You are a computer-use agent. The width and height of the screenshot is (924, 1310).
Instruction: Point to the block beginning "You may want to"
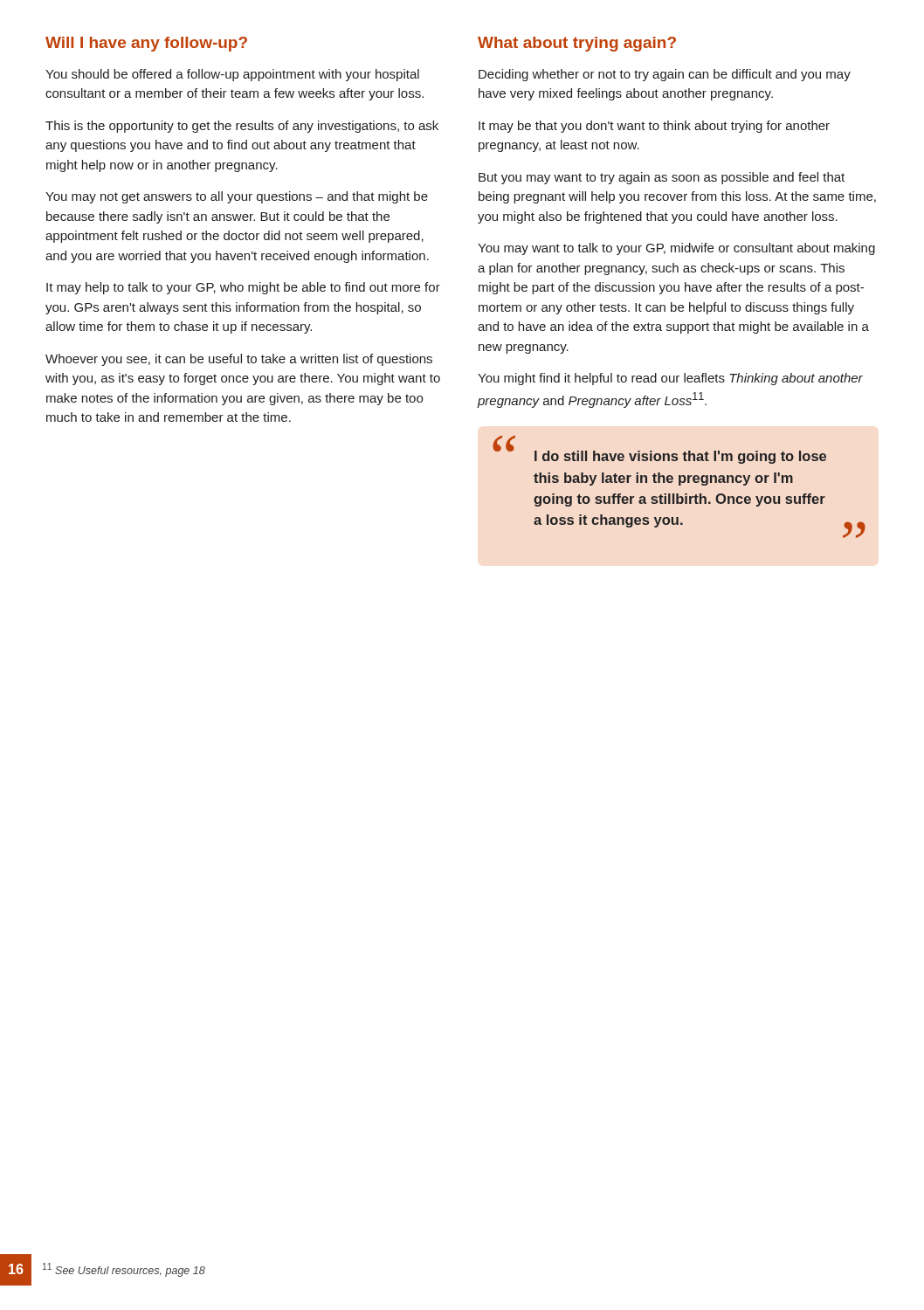coord(677,297)
